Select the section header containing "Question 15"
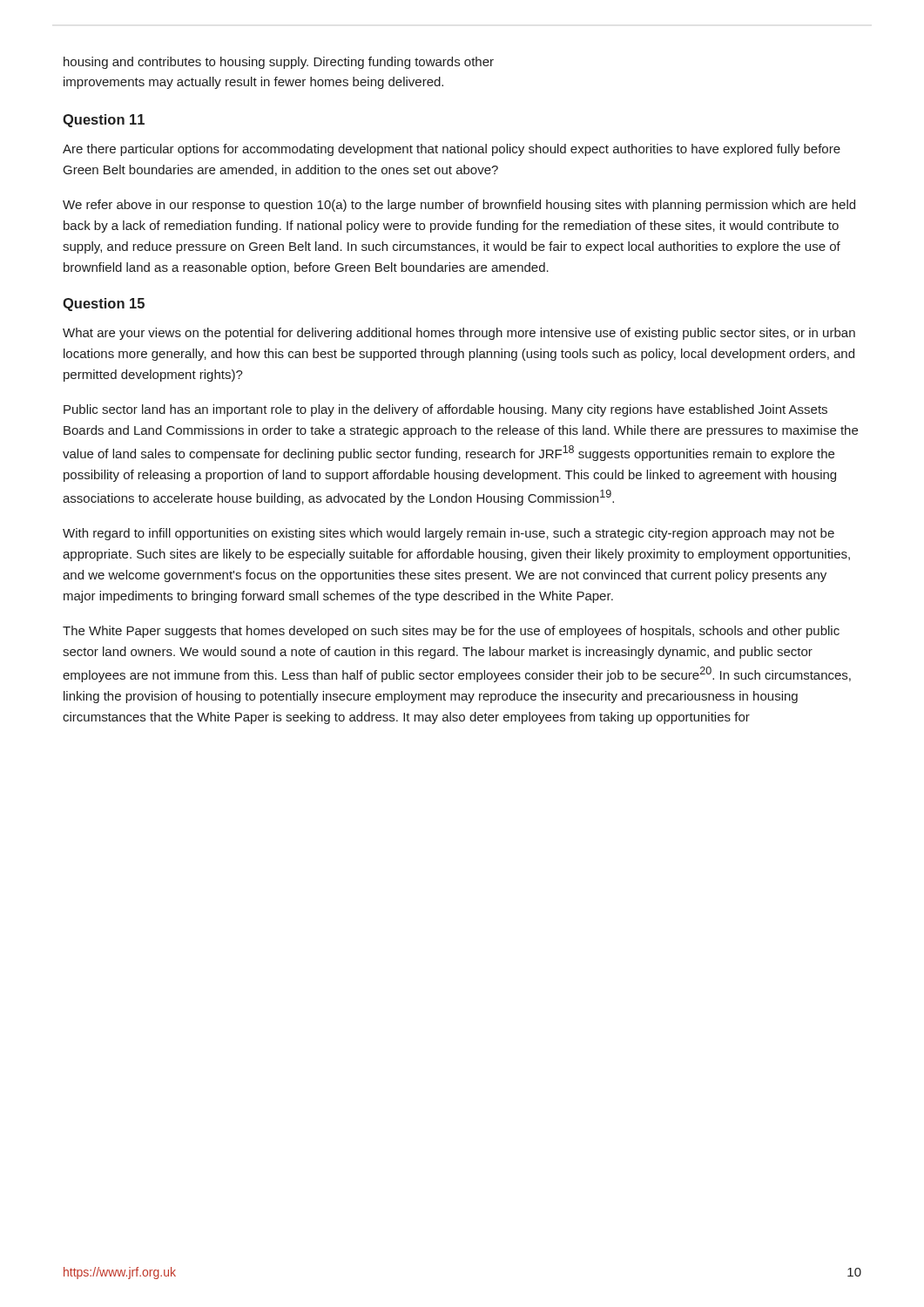The height and width of the screenshot is (1307, 924). point(104,303)
